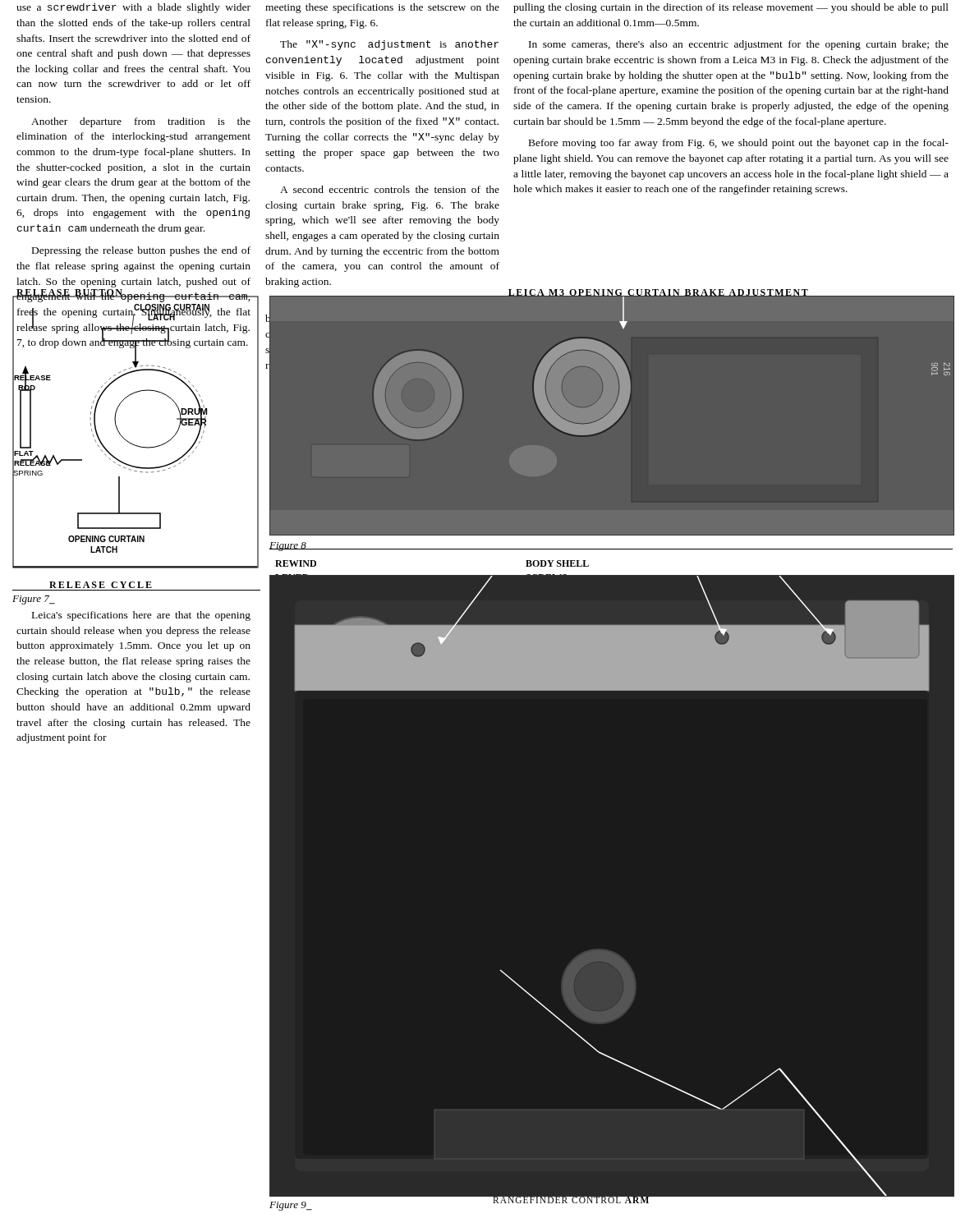Locate the section header with the text "RELEASE BUTTON"

pos(70,292)
